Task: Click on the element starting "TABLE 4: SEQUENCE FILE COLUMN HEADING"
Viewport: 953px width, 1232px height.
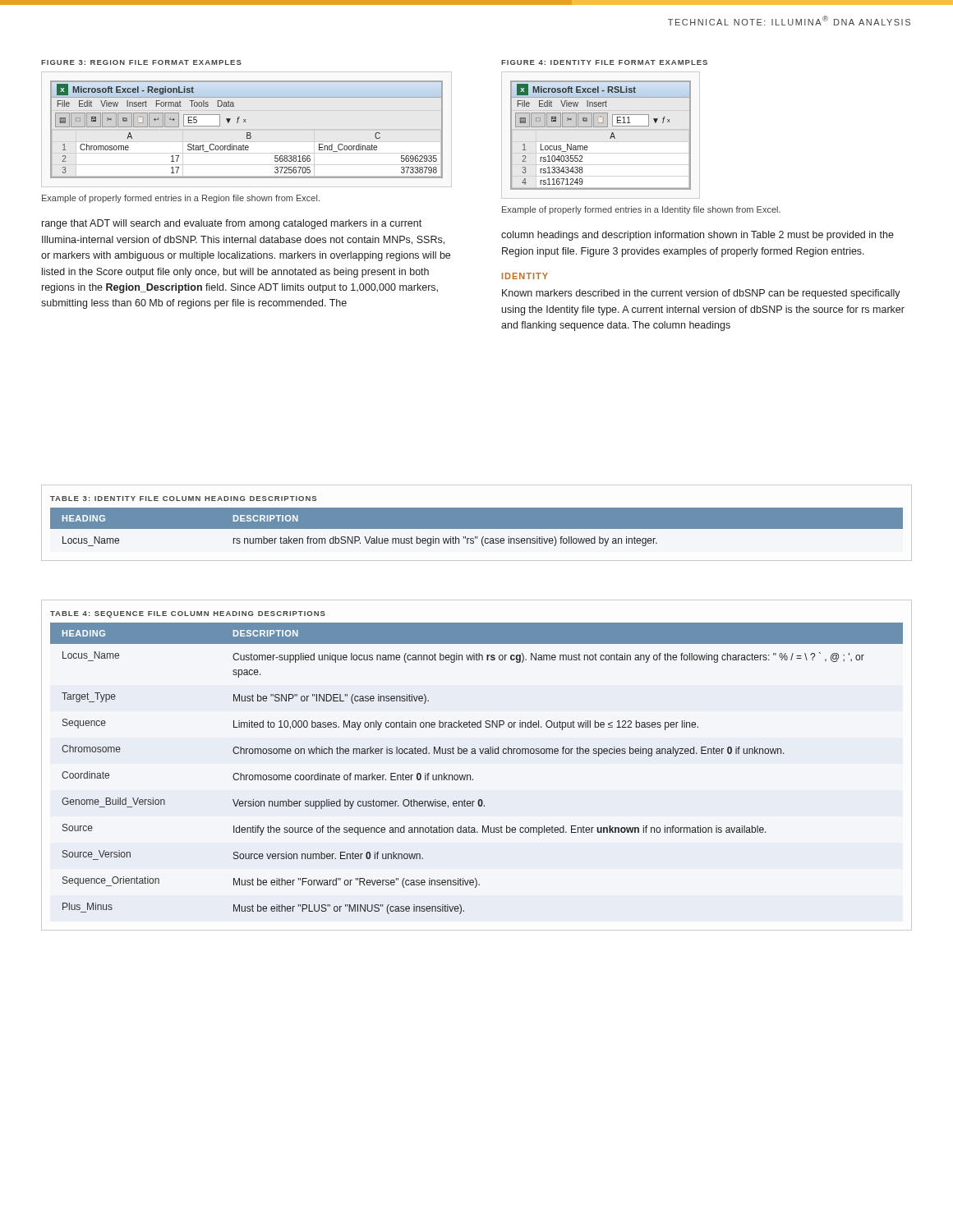Action: pos(188,613)
